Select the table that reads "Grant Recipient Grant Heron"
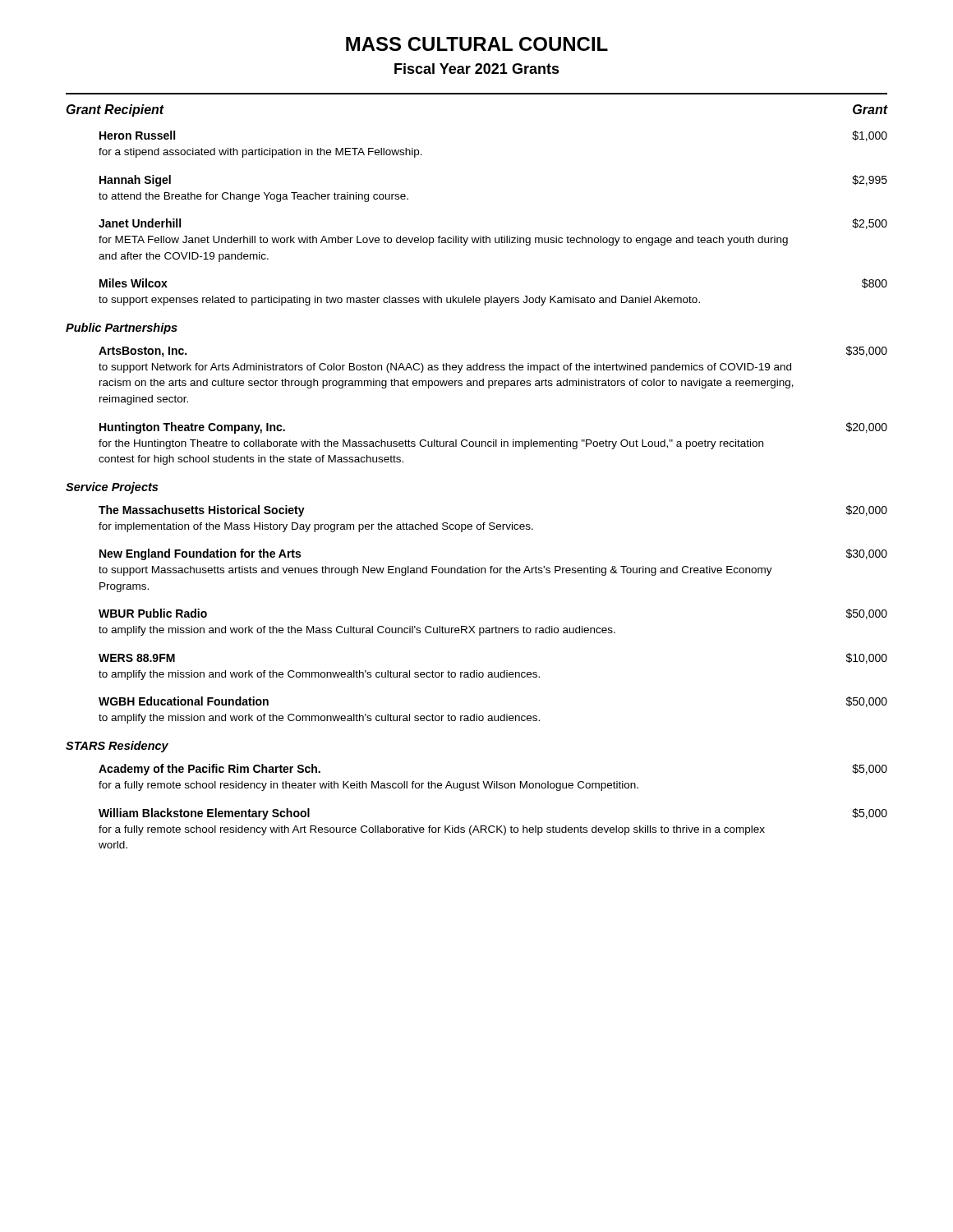953x1232 pixels. pos(476,478)
